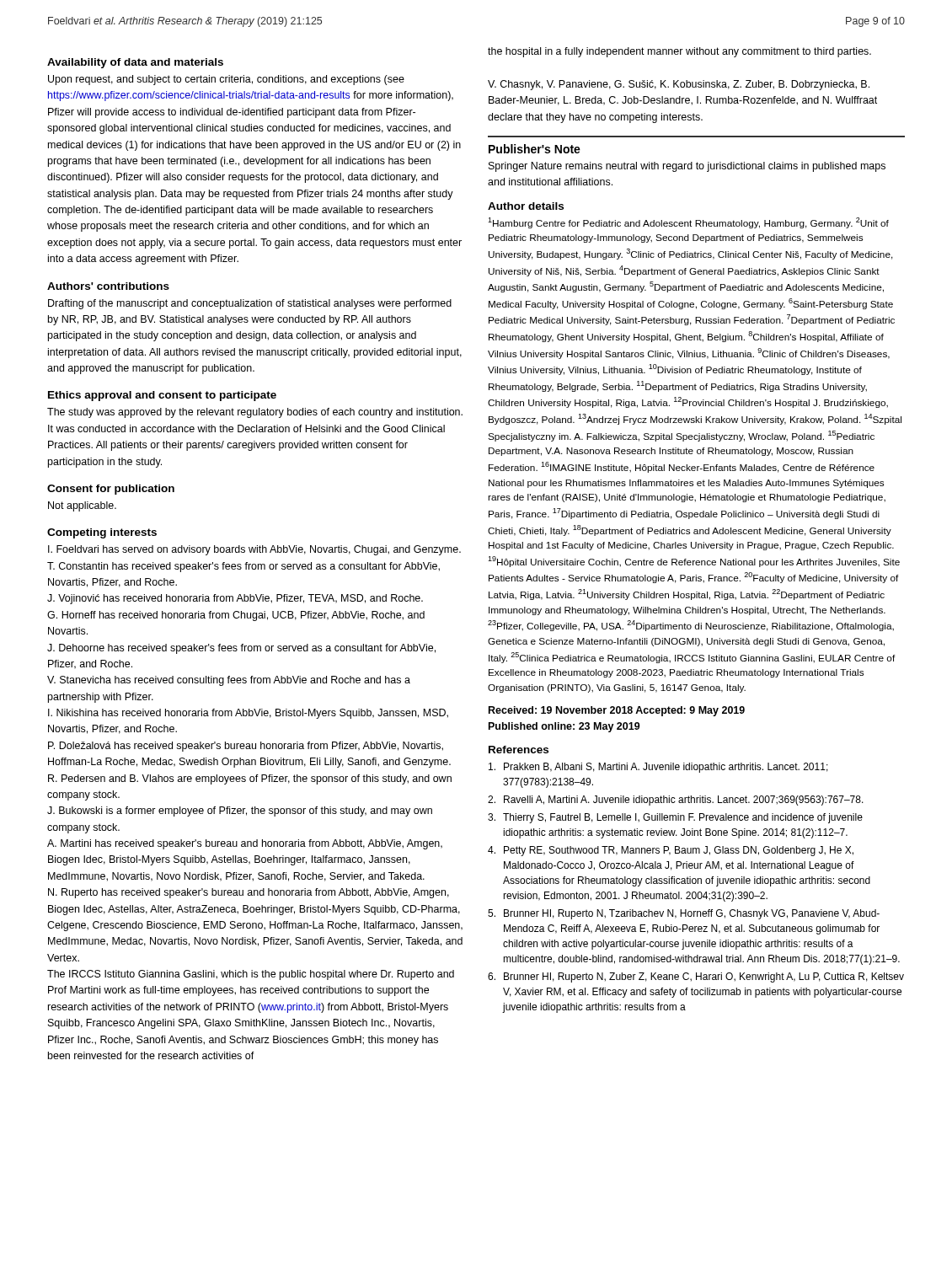This screenshot has width=952, height=1264.
Task: Select the text block that says "I. Foeldvari has served on"
Action: point(255,803)
